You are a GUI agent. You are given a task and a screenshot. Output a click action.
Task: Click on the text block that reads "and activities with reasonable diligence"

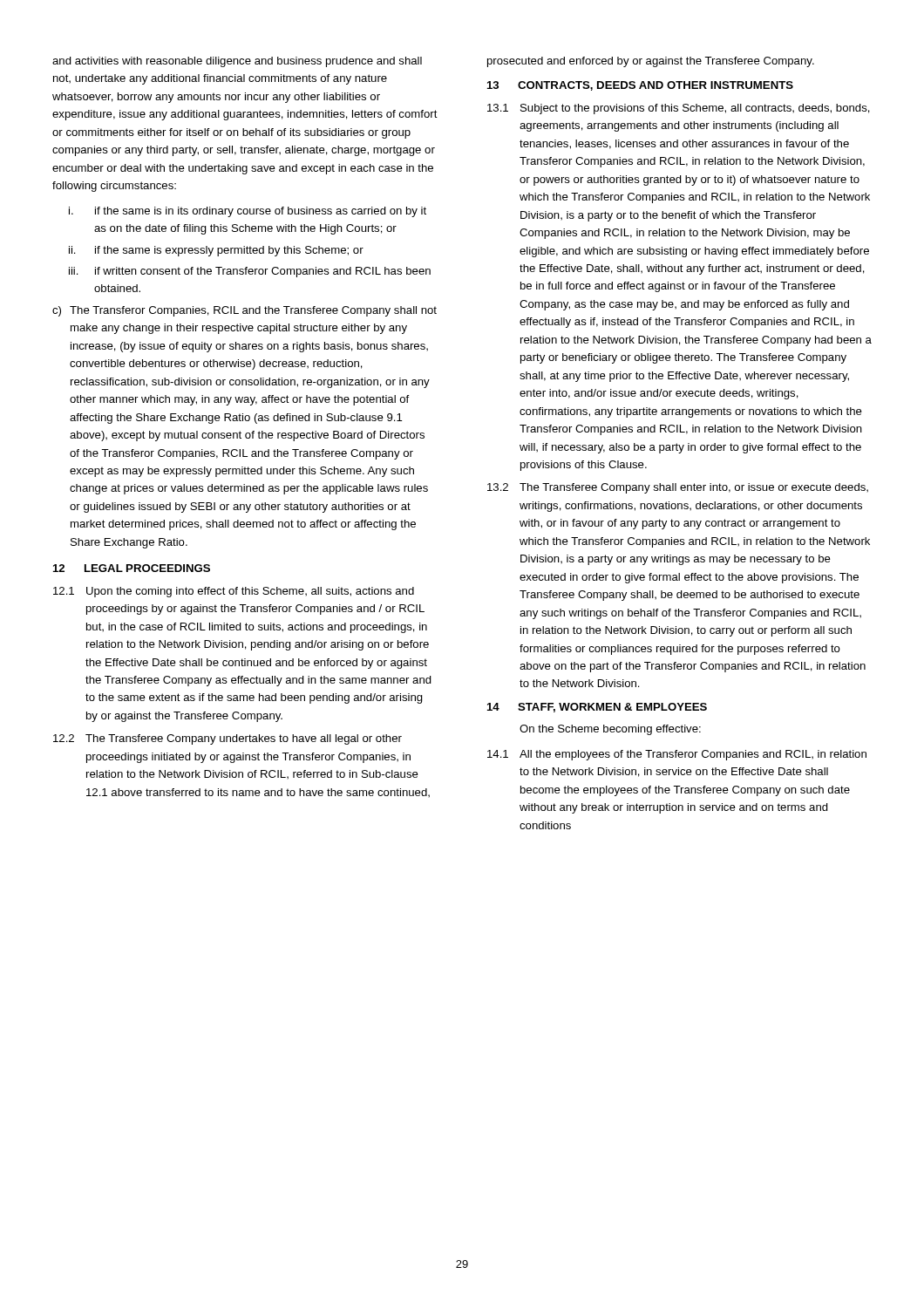pyautogui.click(x=245, y=124)
